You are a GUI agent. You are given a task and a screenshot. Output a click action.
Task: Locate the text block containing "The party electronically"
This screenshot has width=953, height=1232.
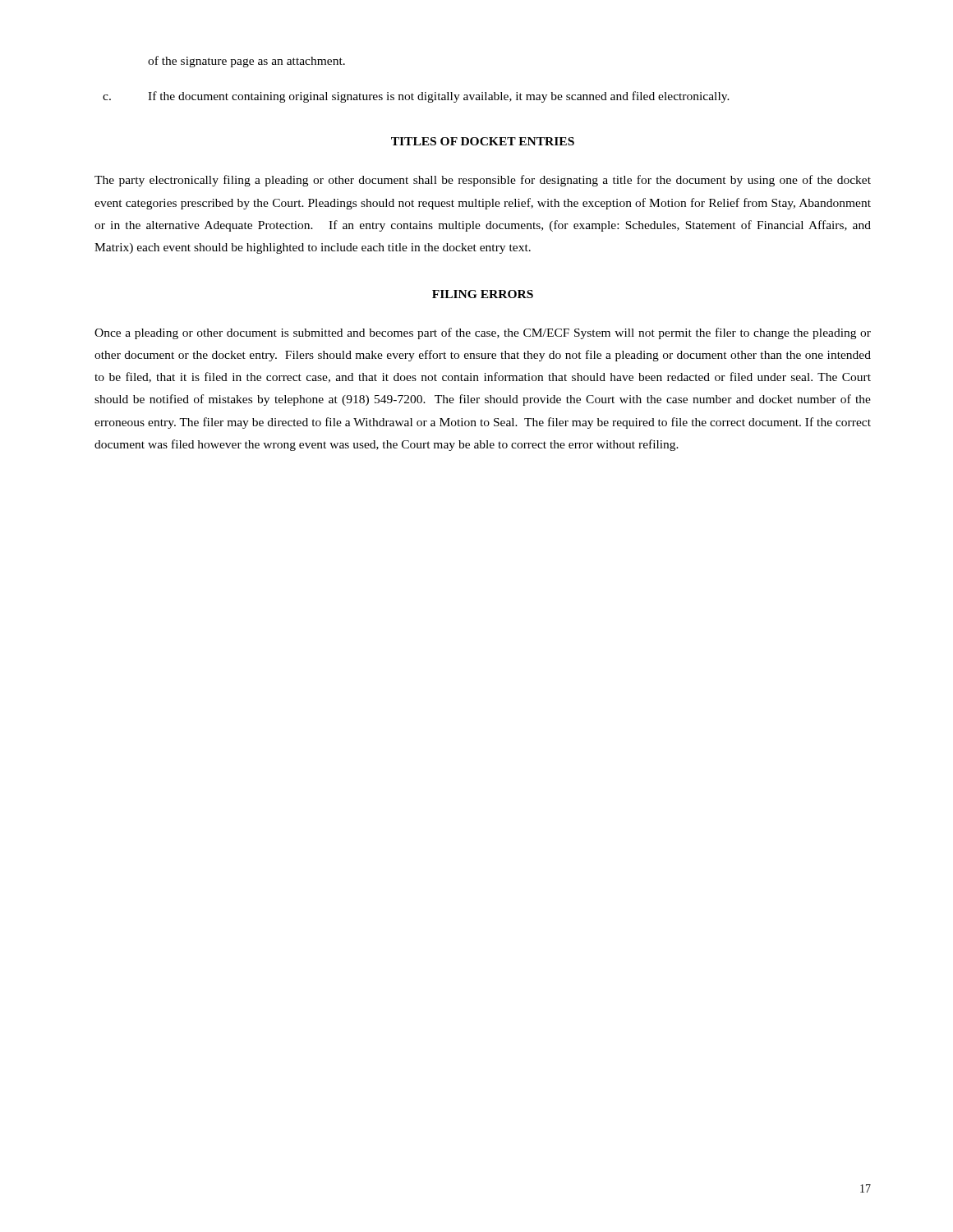pos(483,213)
